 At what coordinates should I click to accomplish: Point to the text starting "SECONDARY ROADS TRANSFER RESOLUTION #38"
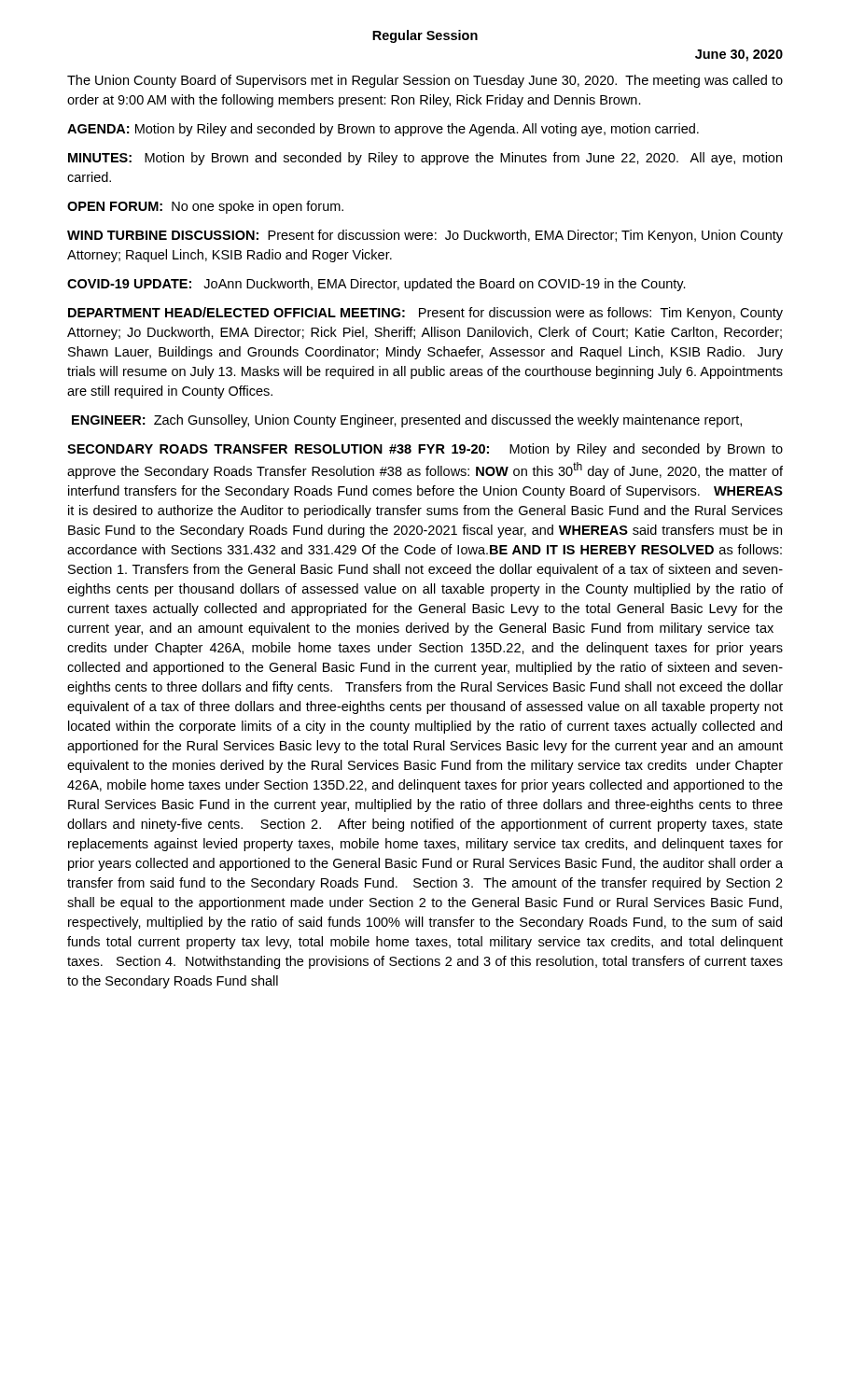pyautogui.click(x=425, y=715)
